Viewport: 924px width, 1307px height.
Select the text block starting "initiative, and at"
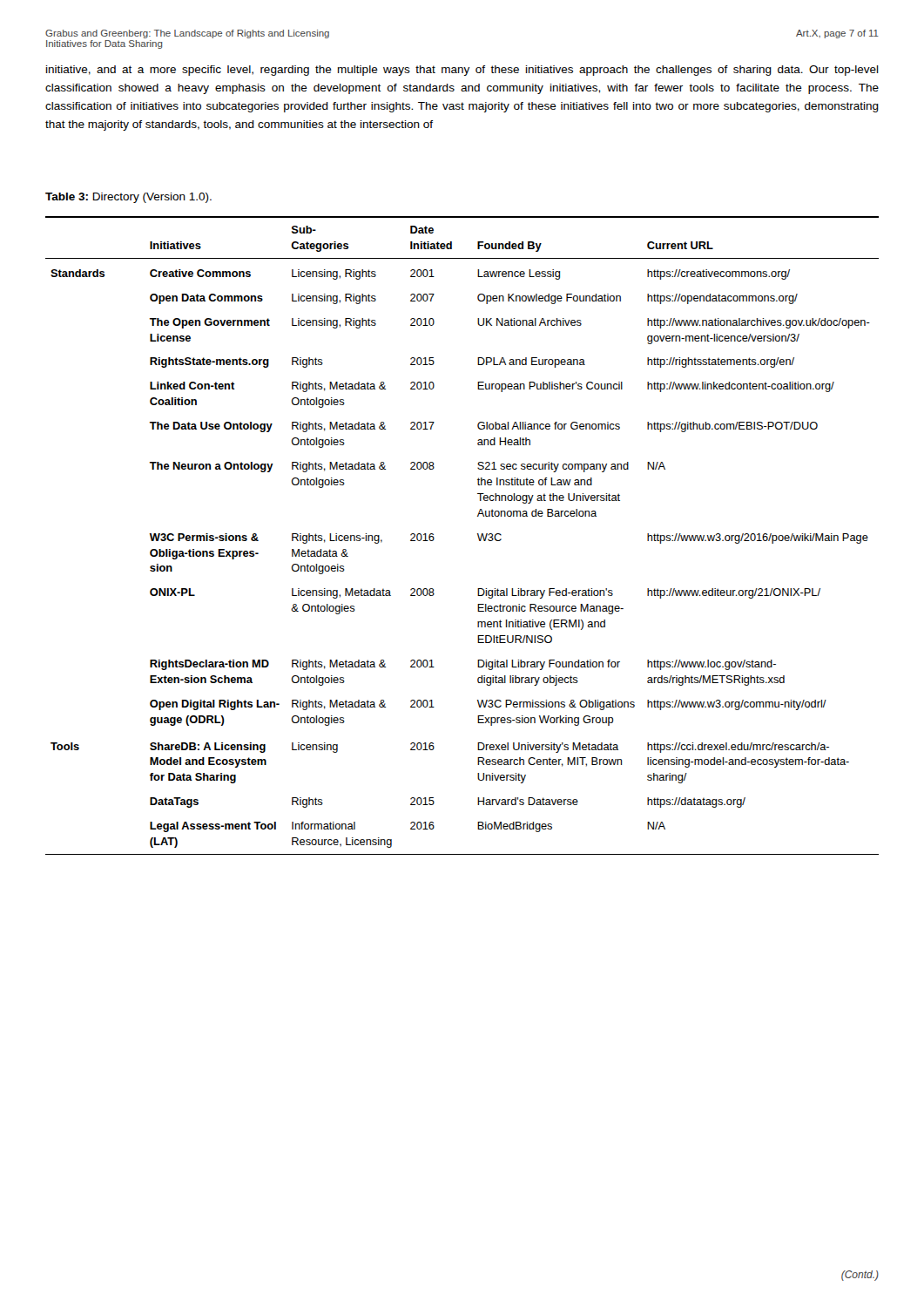[x=462, y=97]
